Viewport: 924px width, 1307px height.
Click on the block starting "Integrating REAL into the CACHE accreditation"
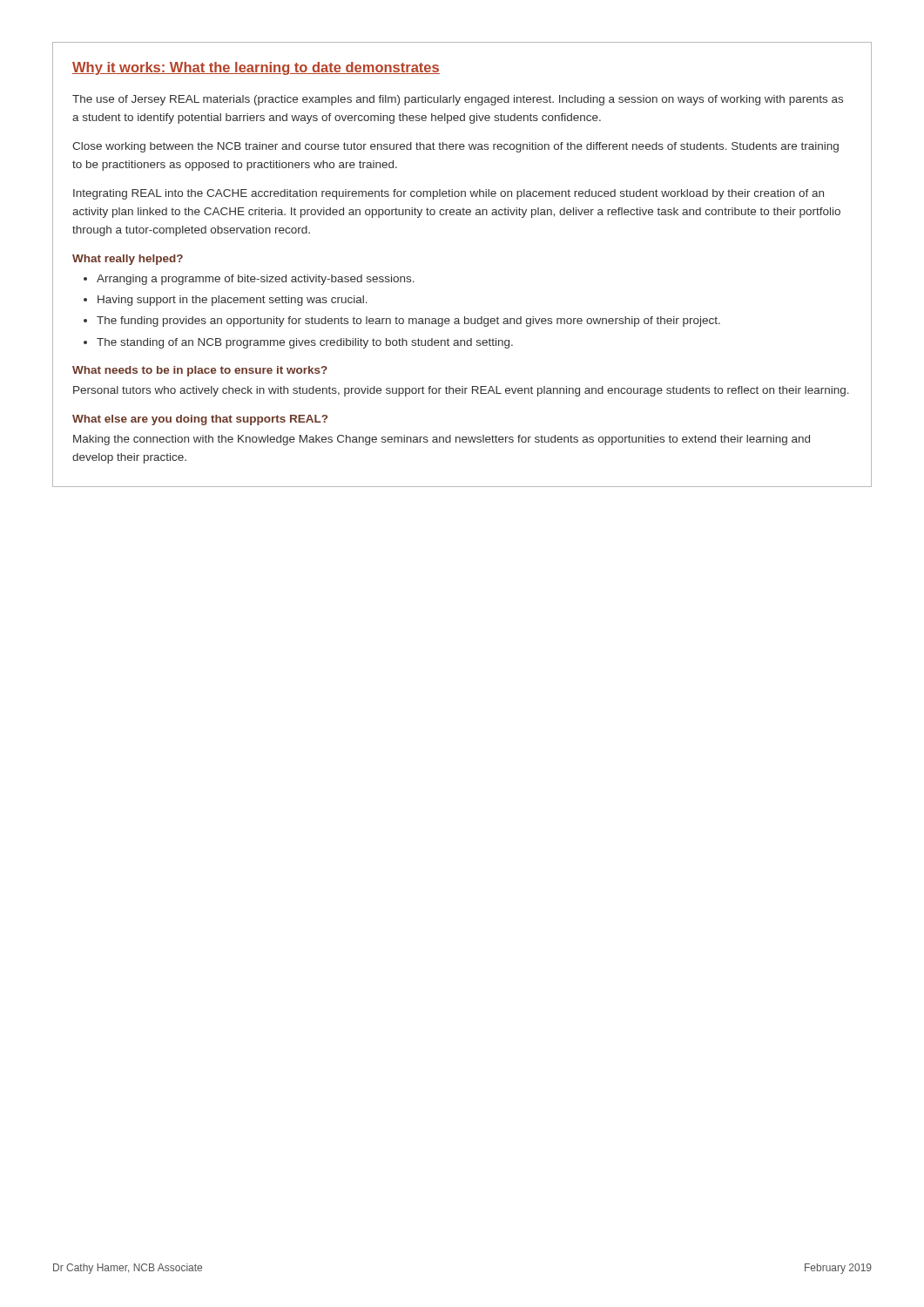[462, 212]
